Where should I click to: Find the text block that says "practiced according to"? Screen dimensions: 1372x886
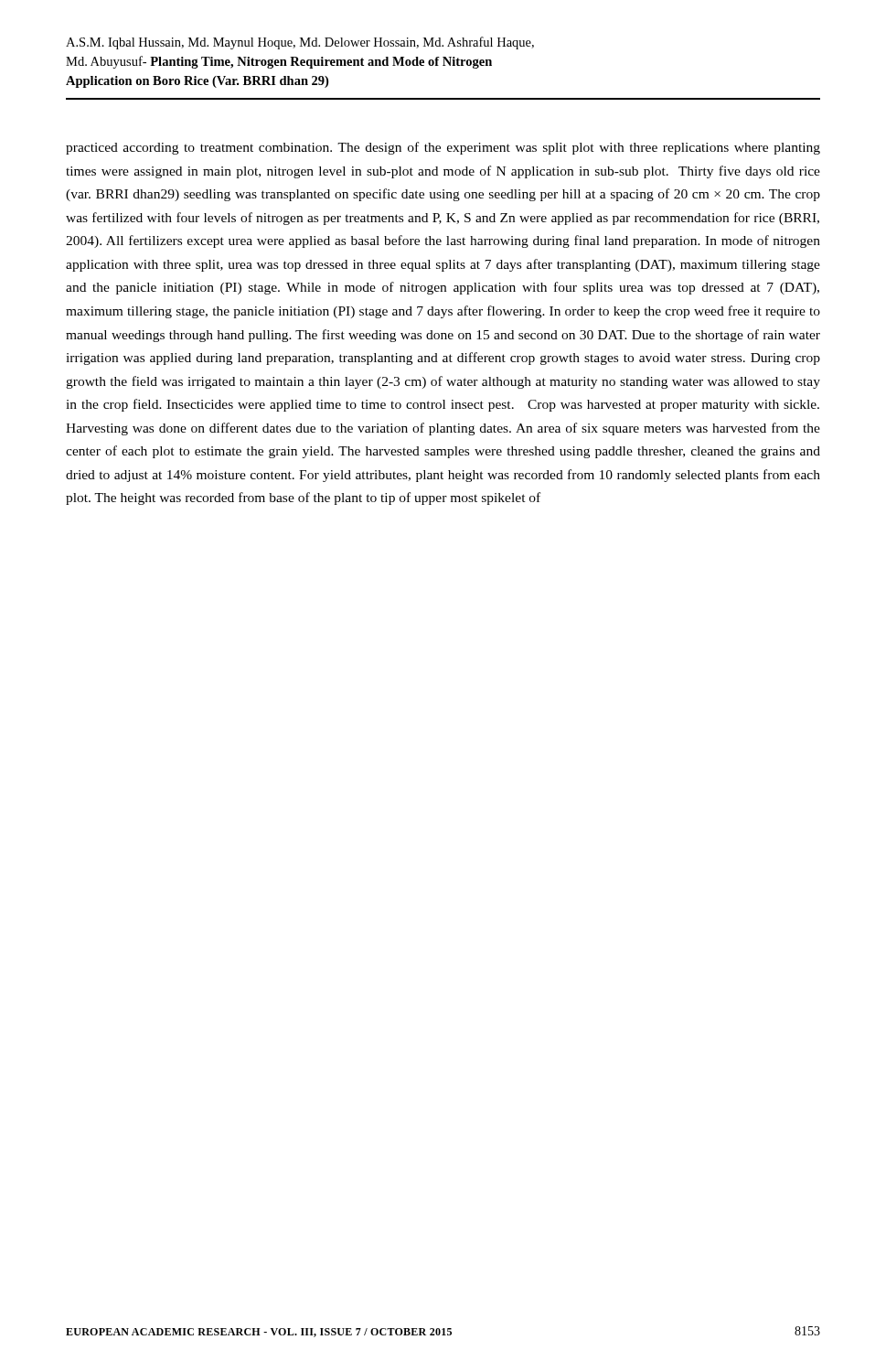[443, 322]
